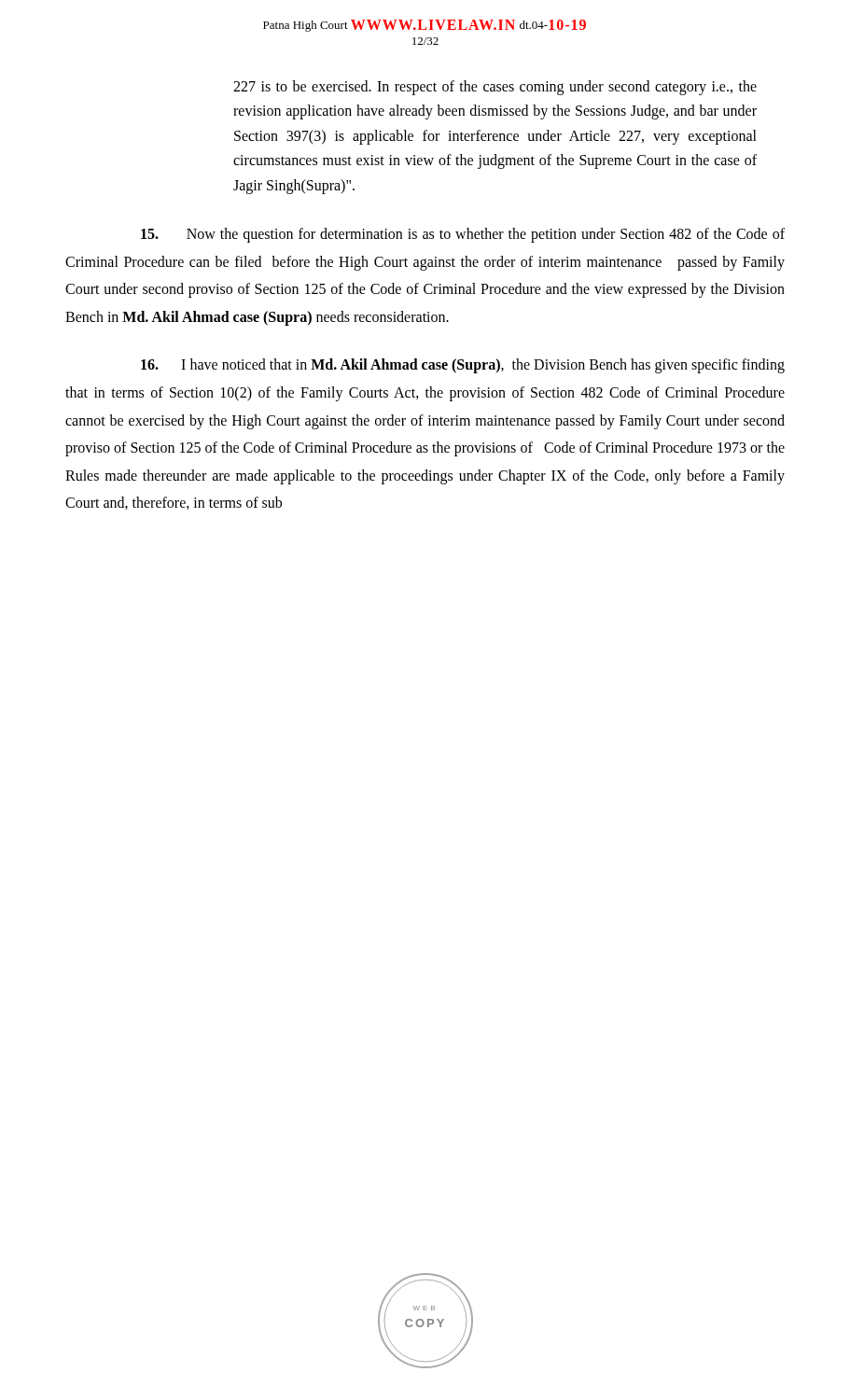This screenshot has height=1400, width=850.
Task: Find the illustration
Action: coord(425,1321)
